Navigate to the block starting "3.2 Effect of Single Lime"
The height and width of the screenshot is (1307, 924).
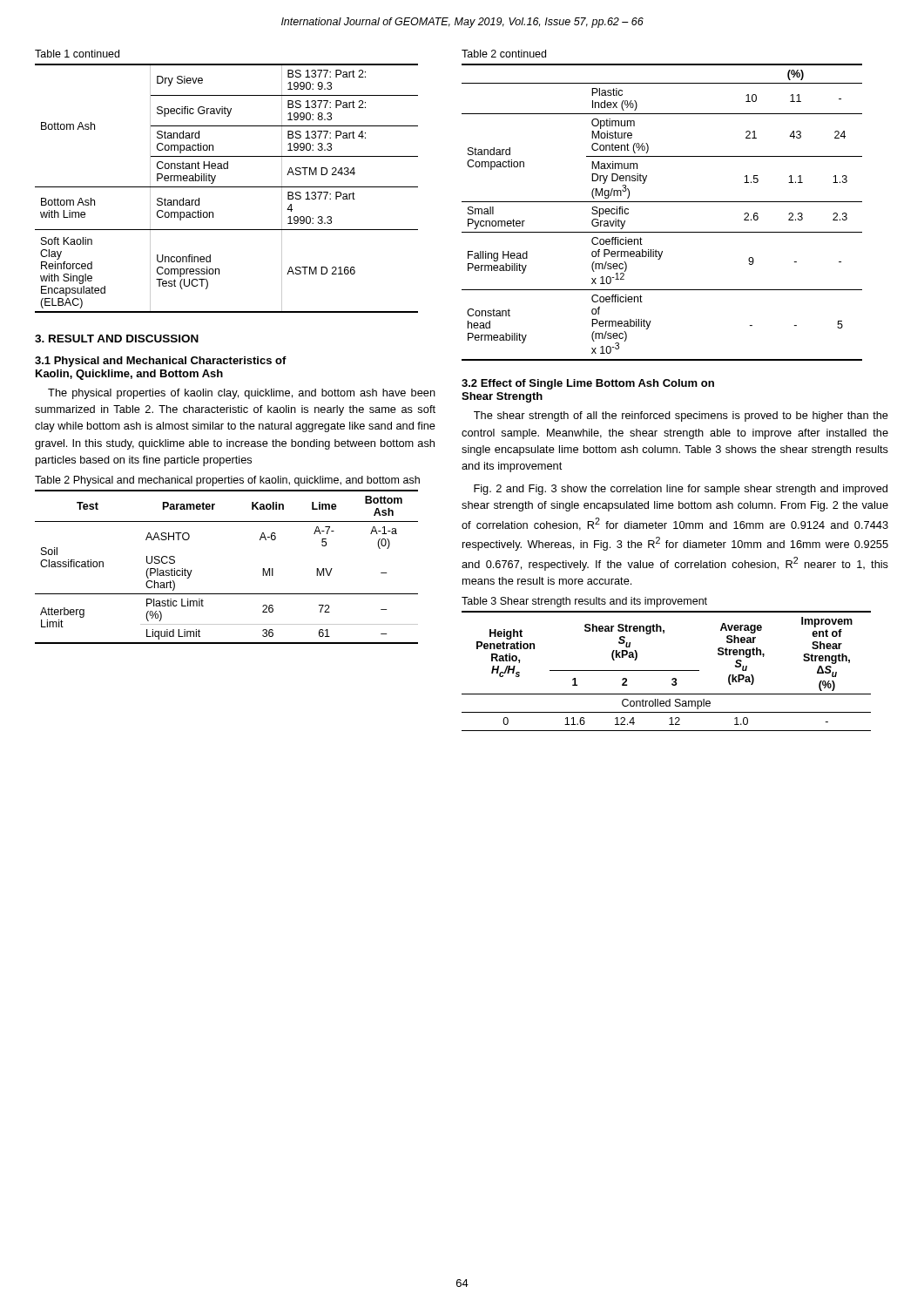point(588,390)
